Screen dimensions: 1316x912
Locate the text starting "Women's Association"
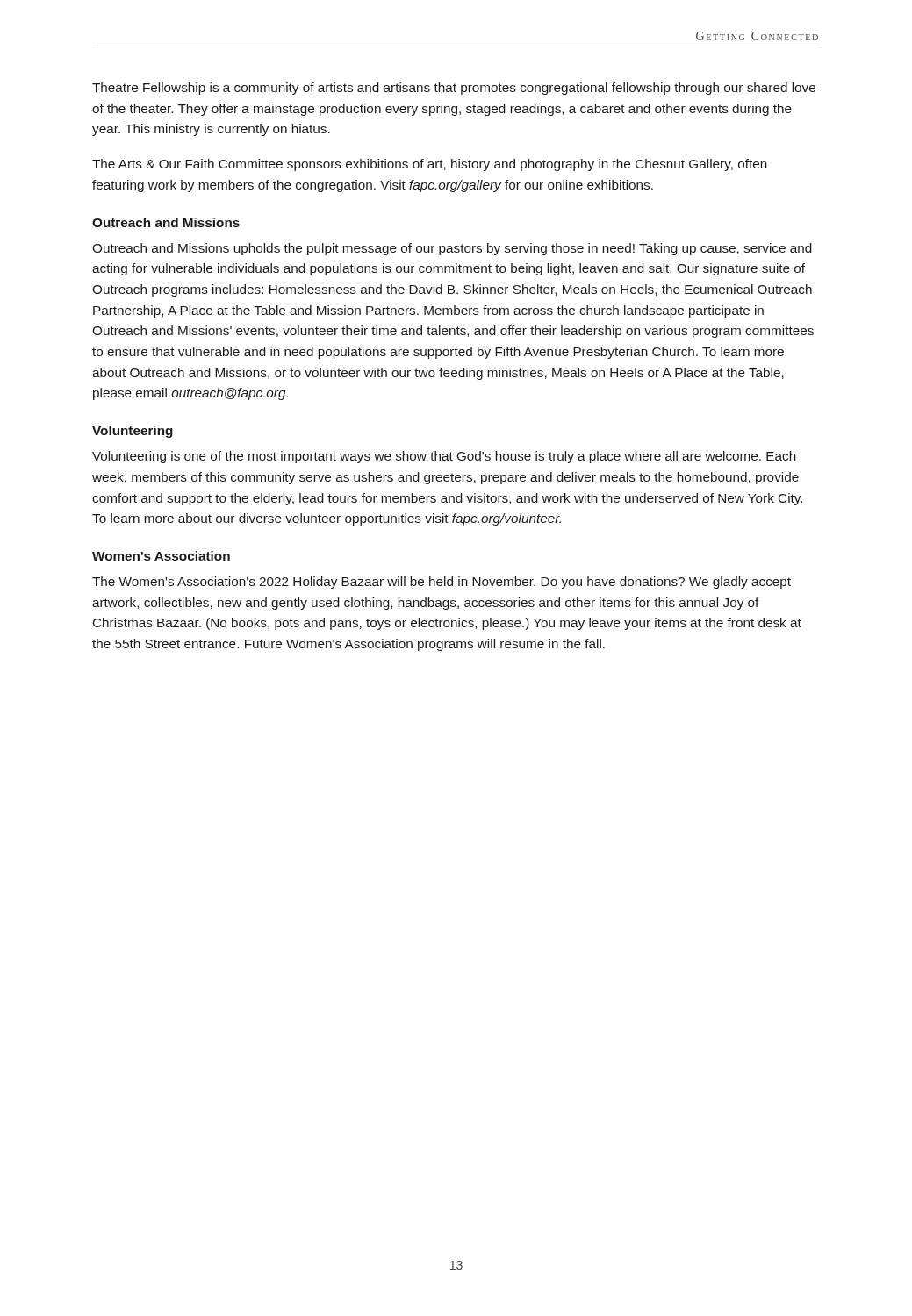161,556
